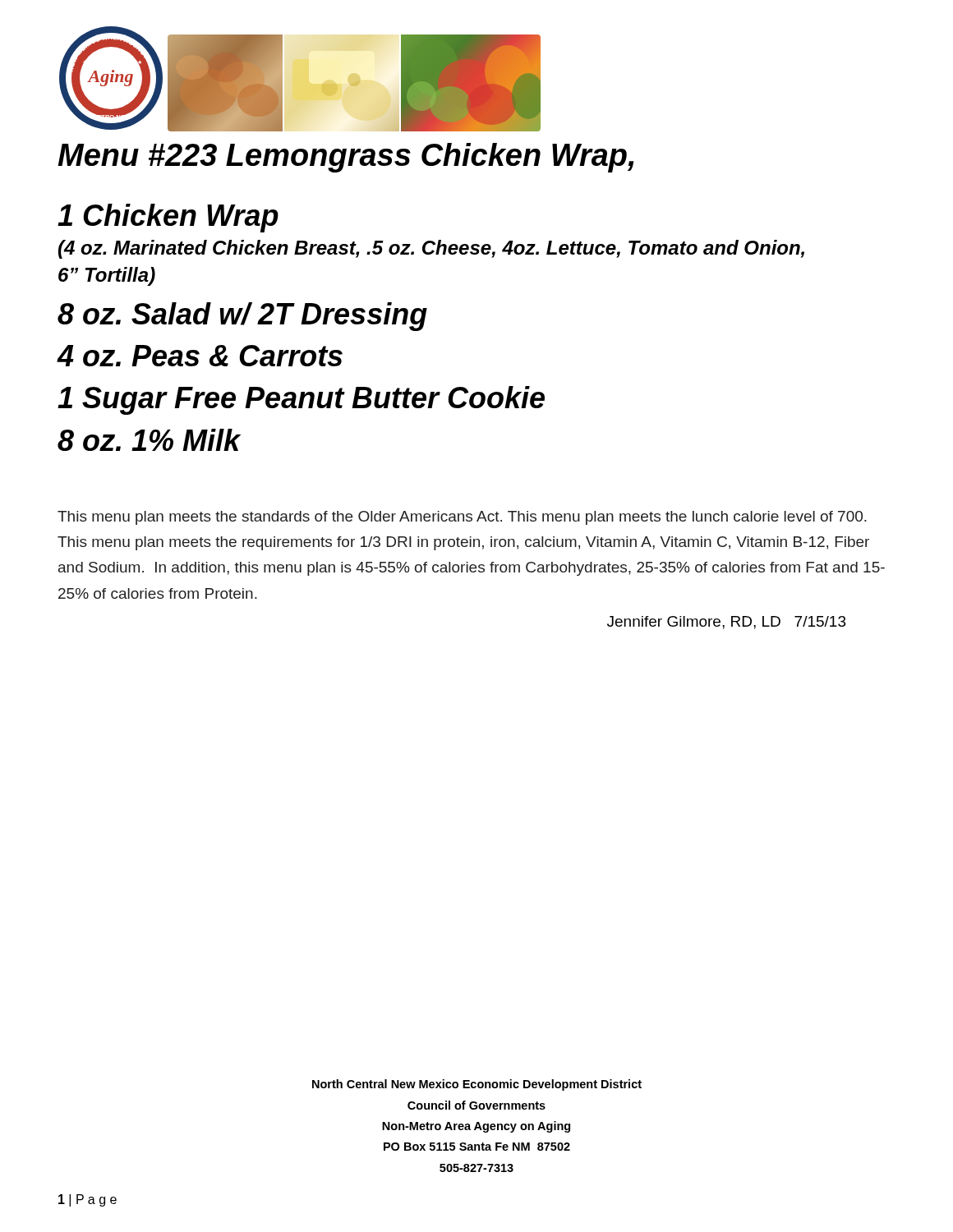Find the block on this page that starts "This menu plan meets the"
Viewport: 953px width, 1232px height.
(x=471, y=555)
